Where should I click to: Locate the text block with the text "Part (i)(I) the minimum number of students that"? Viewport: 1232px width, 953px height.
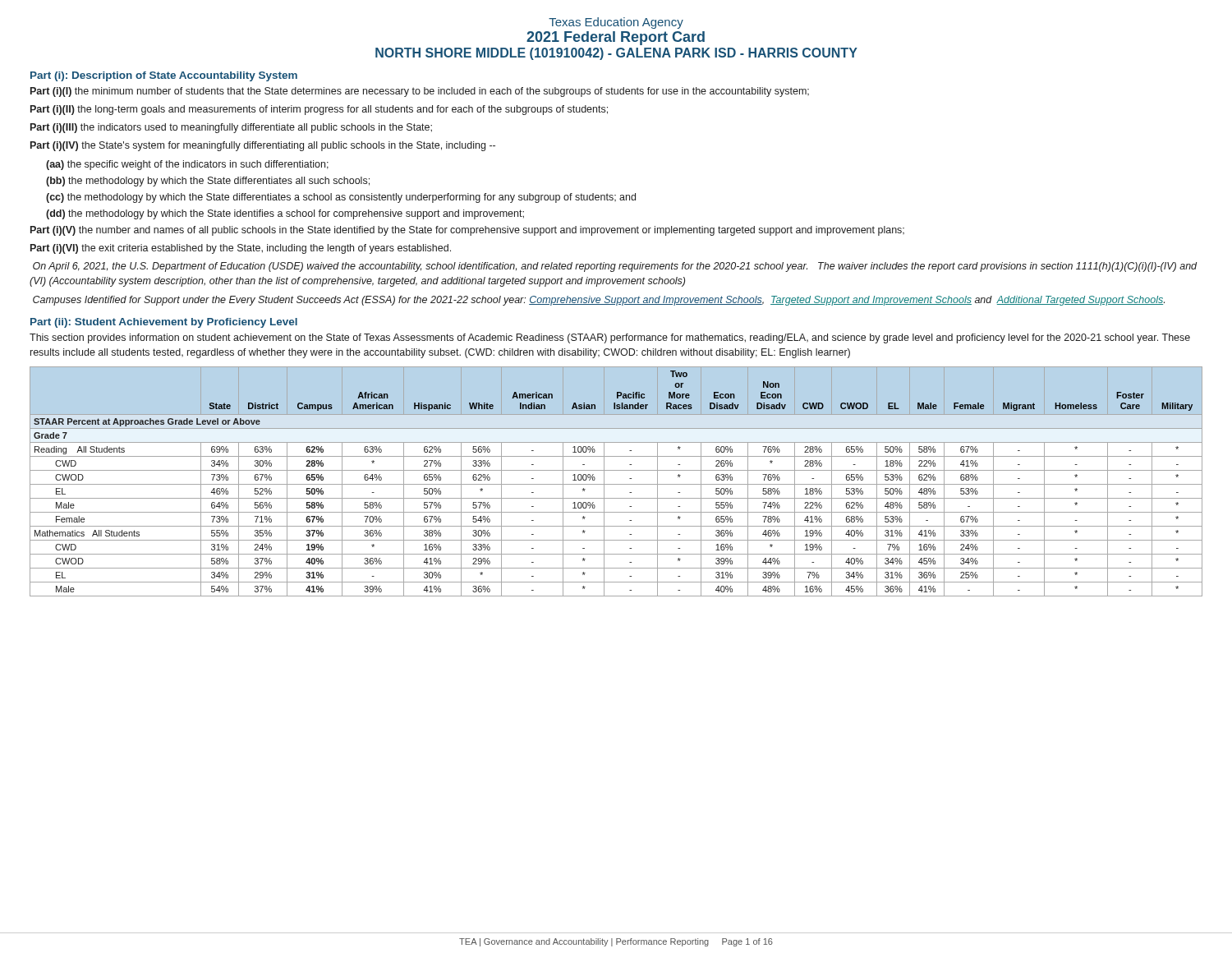tap(420, 91)
